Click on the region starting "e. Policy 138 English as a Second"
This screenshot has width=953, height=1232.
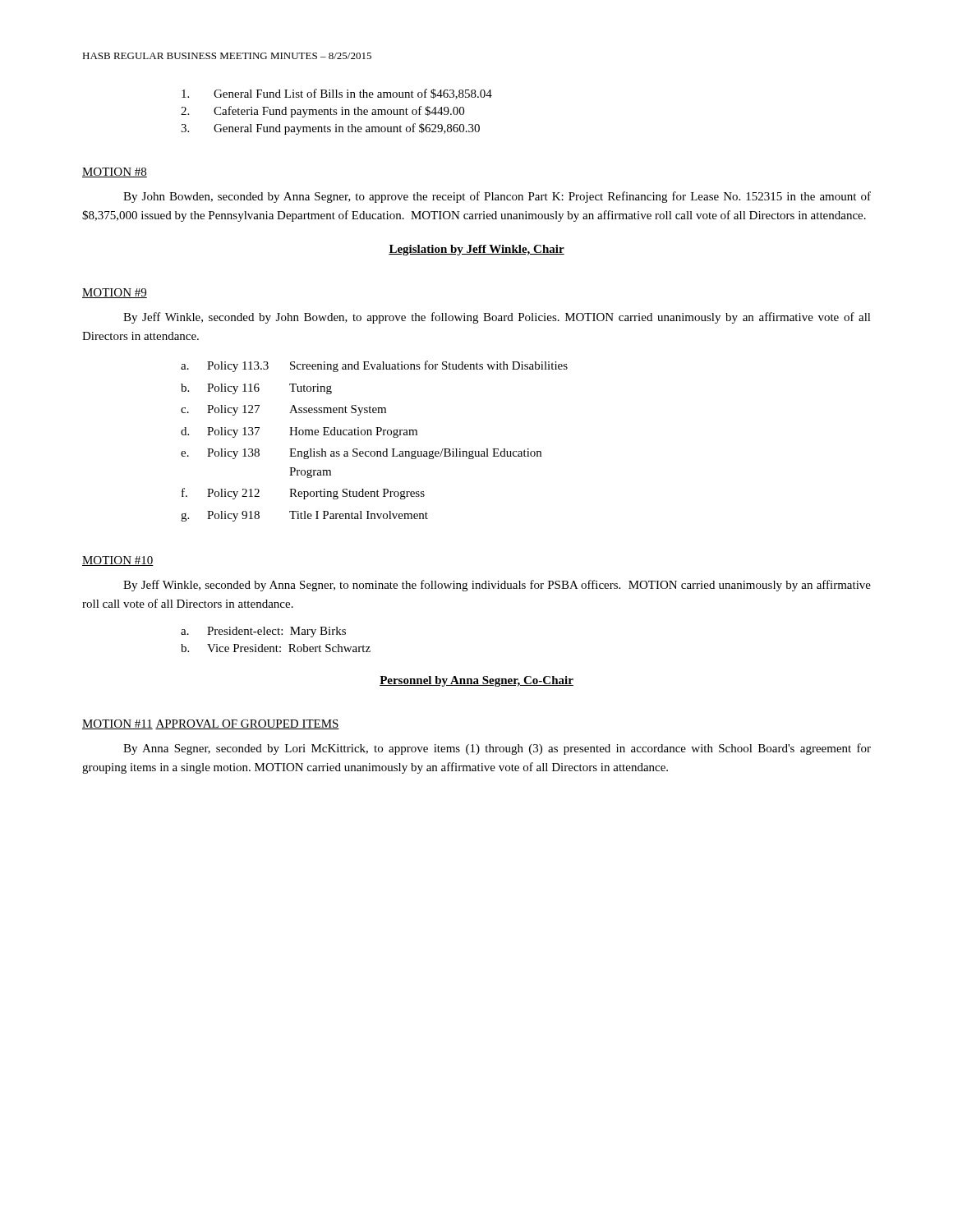pos(361,462)
